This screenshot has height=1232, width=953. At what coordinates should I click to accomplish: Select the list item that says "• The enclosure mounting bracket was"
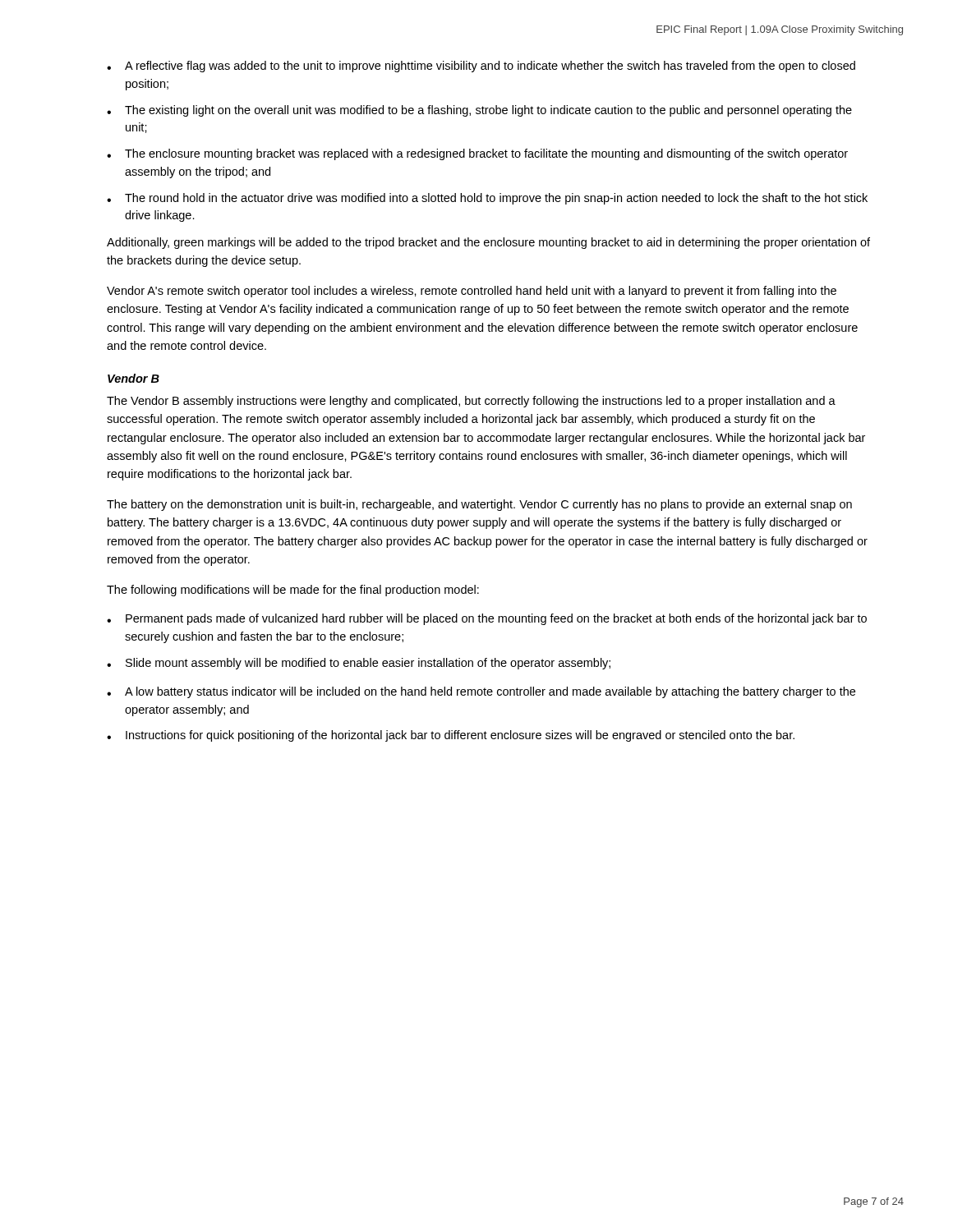[489, 163]
